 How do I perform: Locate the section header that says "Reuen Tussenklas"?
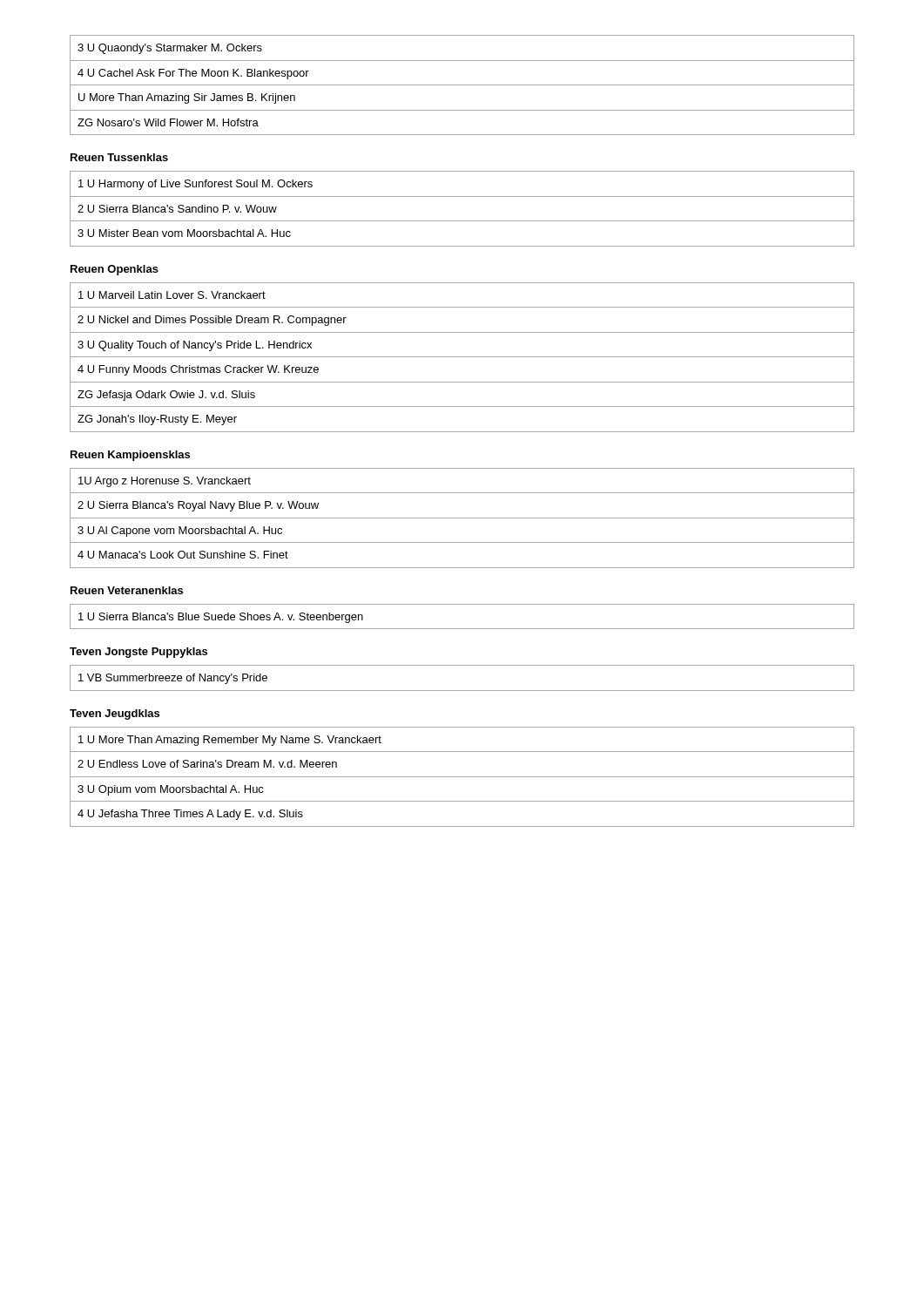click(119, 157)
